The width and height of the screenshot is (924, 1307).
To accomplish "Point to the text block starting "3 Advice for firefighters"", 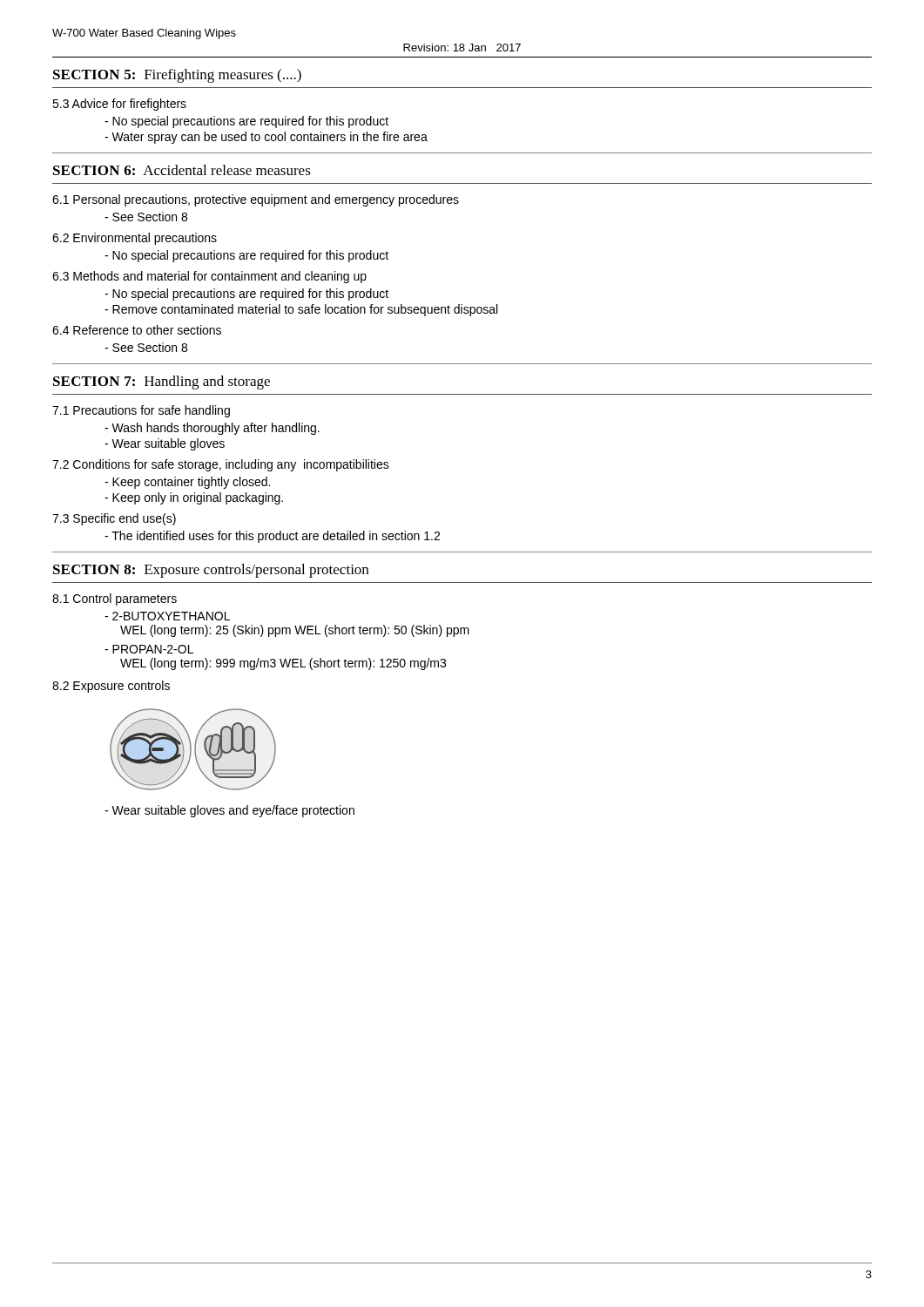I will coord(119,104).
